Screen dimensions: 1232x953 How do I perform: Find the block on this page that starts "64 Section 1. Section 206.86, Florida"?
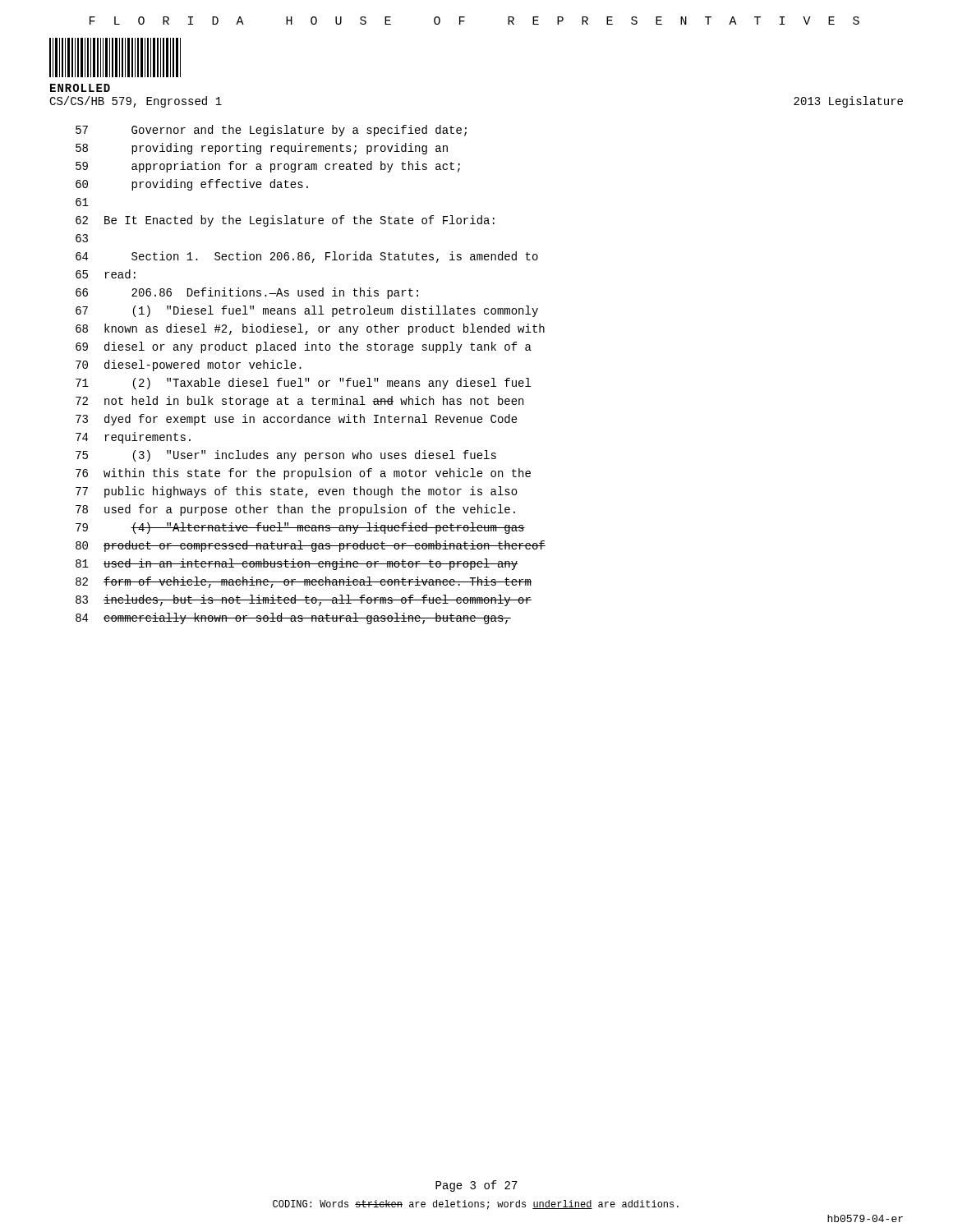476,257
